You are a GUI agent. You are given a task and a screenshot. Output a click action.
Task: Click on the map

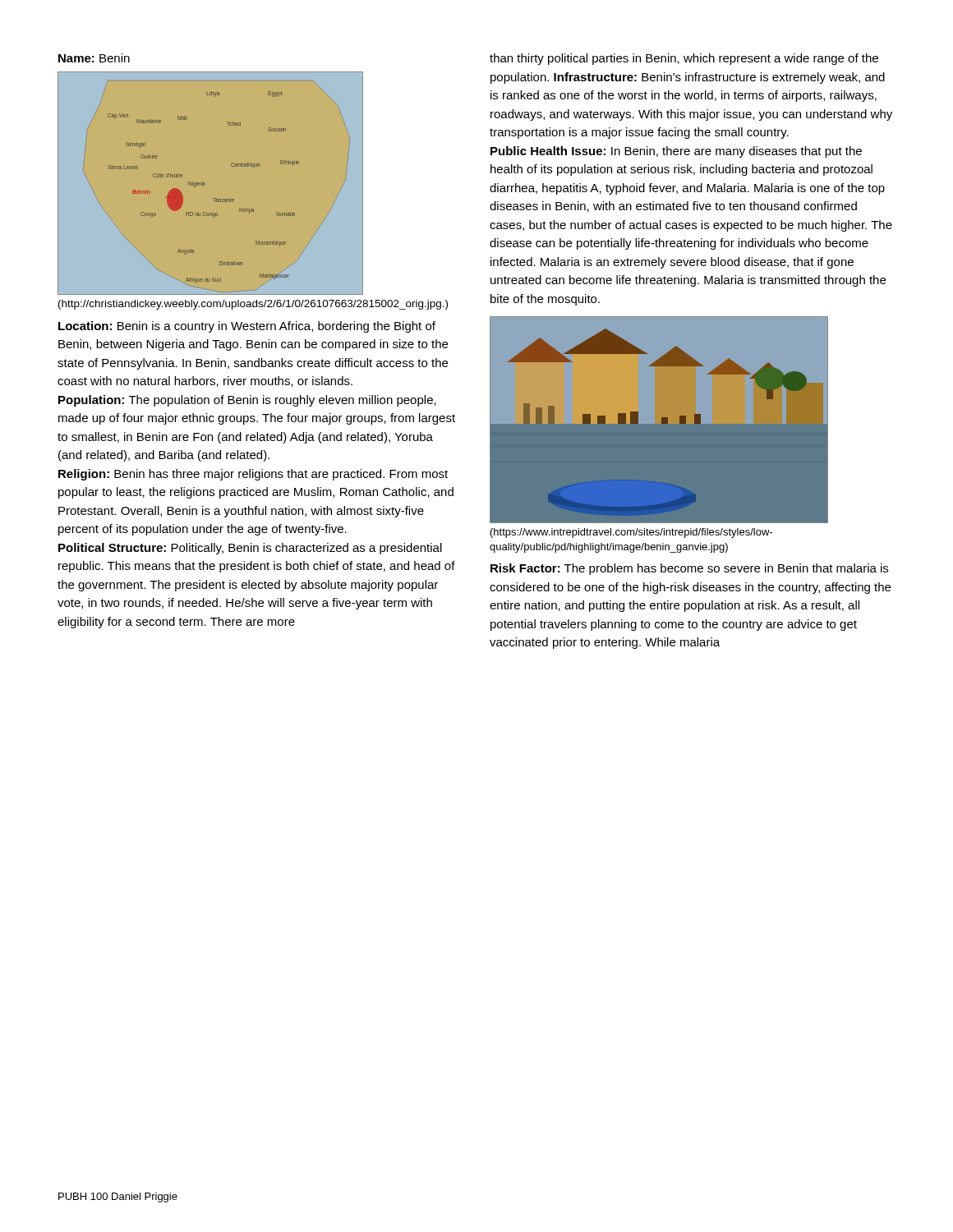point(210,183)
